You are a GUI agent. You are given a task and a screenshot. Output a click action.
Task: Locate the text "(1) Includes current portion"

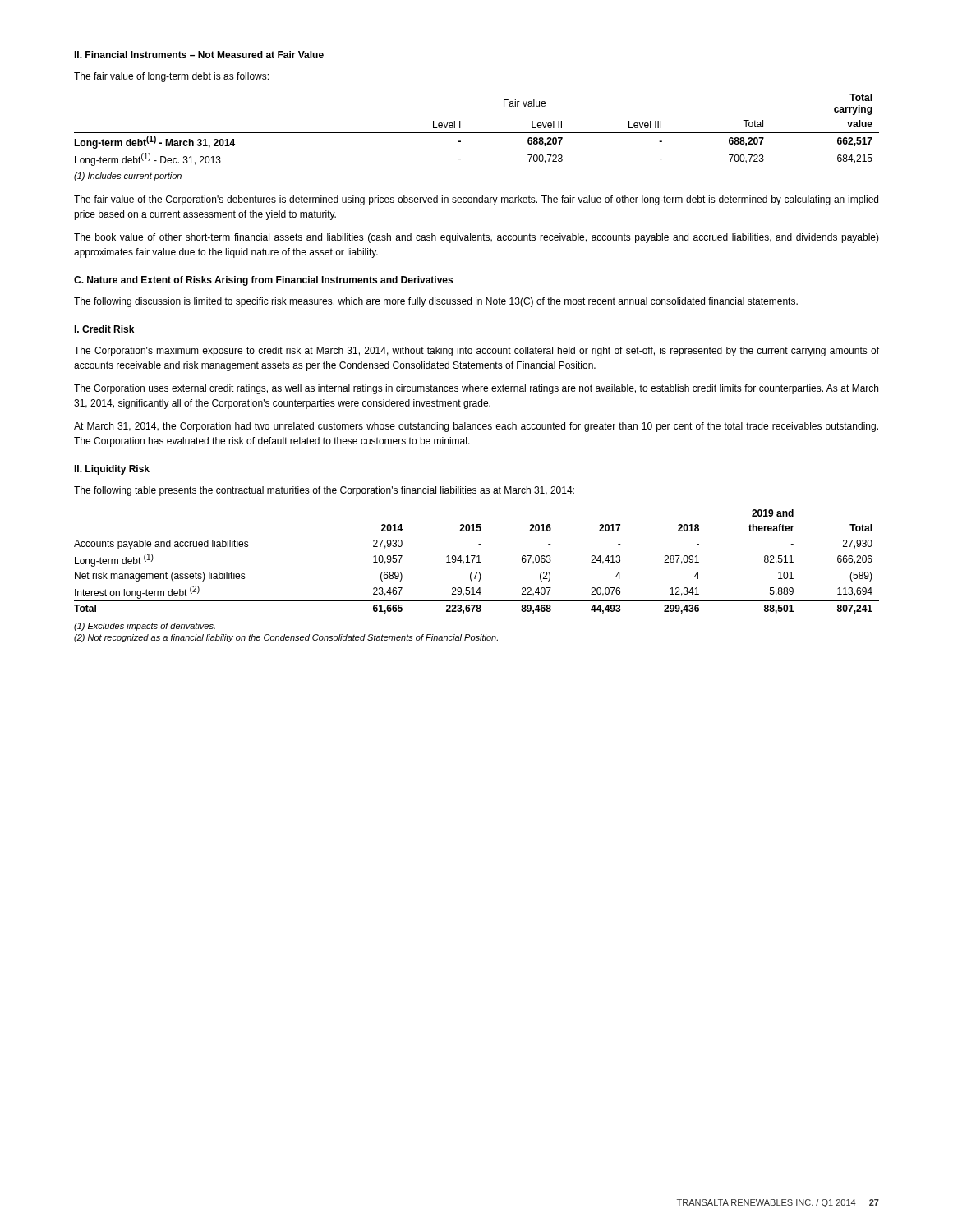click(128, 175)
